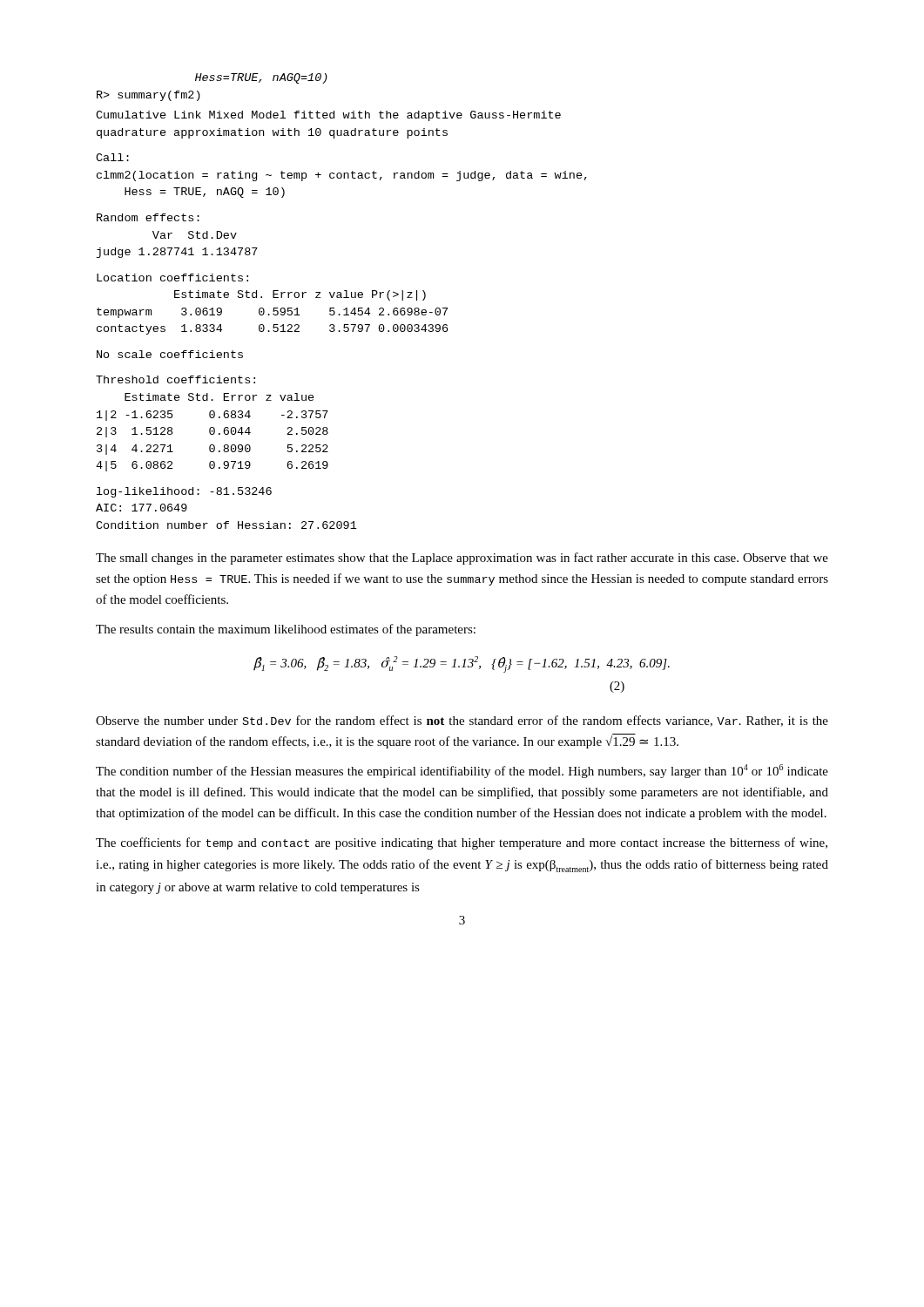
Task: Find the text block that reads "Threshold coefficients: Estimate Std. Error z value"
Action: coord(175,379)
